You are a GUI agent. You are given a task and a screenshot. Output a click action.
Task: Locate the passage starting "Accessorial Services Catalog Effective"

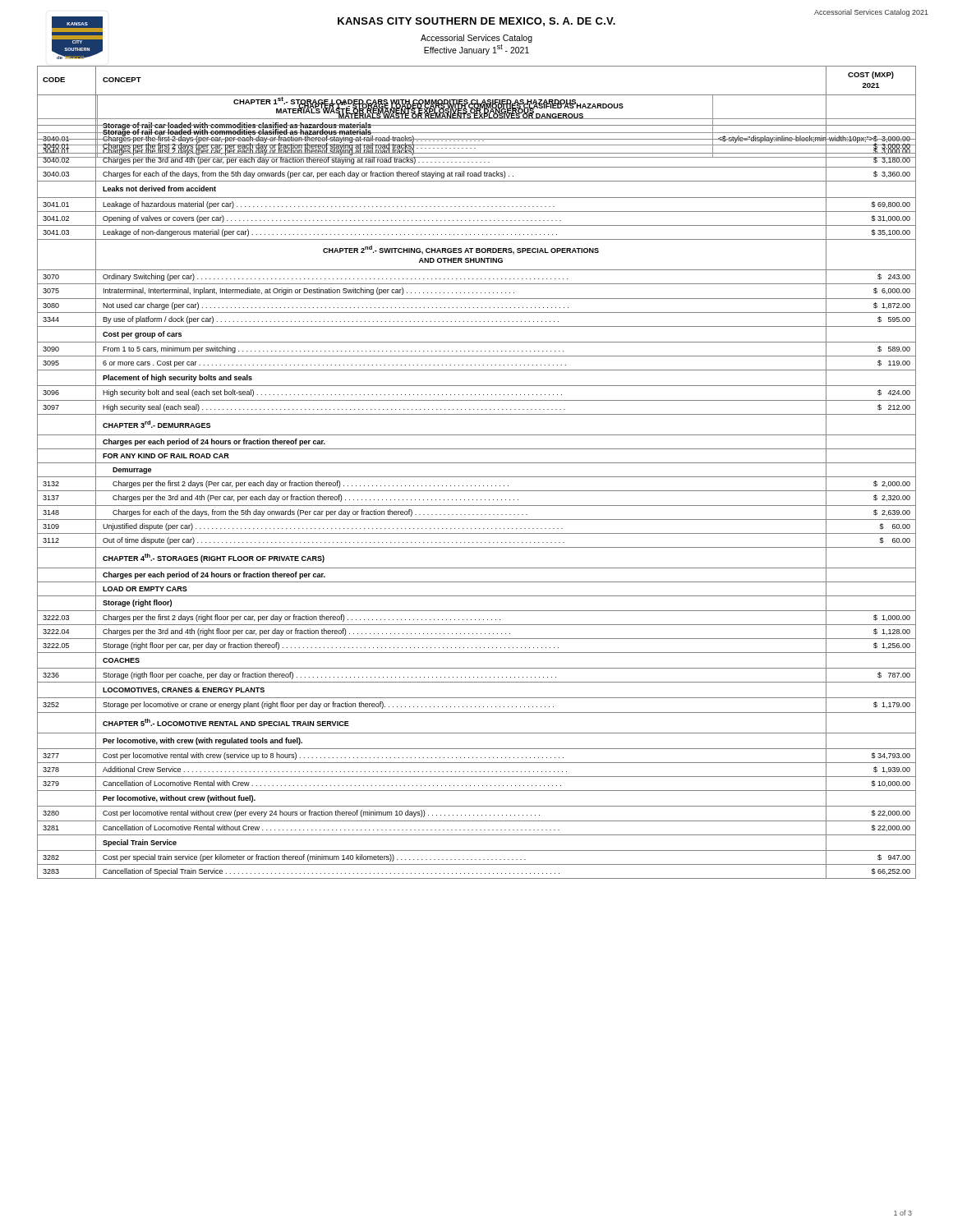tap(476, 44)
